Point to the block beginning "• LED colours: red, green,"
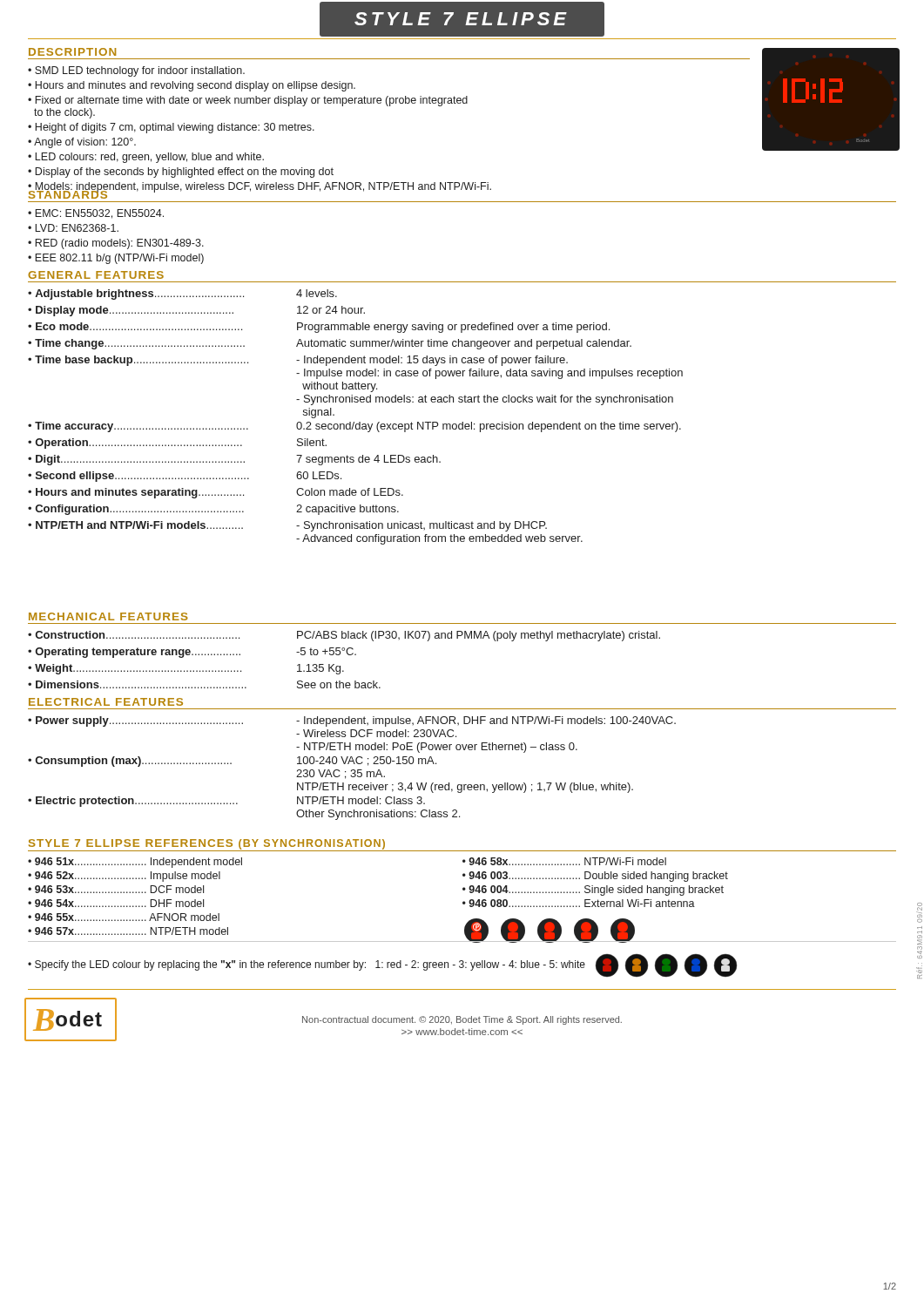 coord(146,156)
